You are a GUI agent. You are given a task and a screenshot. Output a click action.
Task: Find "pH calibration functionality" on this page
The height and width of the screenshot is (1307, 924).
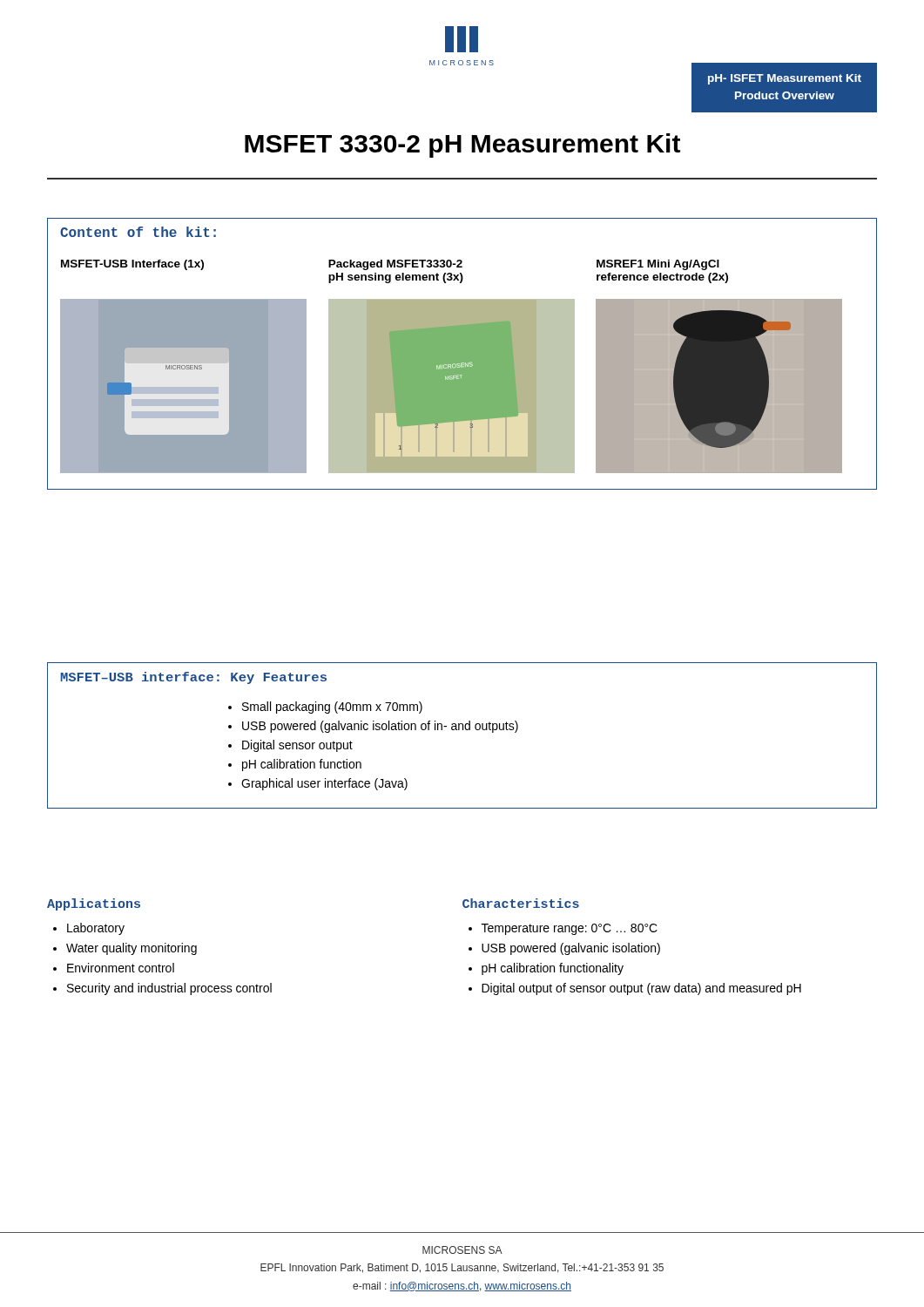click(x=552, y=968)
